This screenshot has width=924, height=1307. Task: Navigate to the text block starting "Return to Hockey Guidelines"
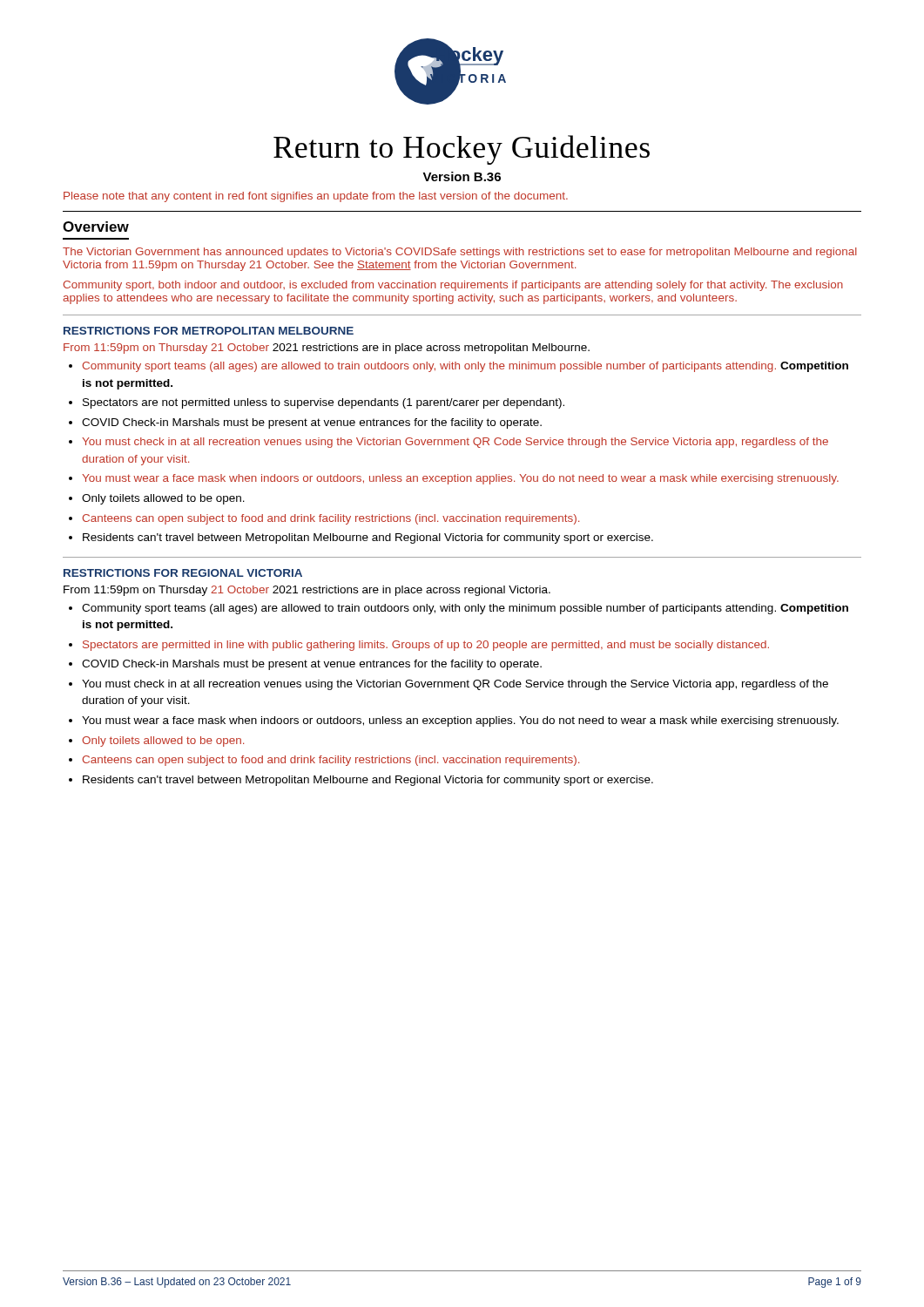point(462,147)
